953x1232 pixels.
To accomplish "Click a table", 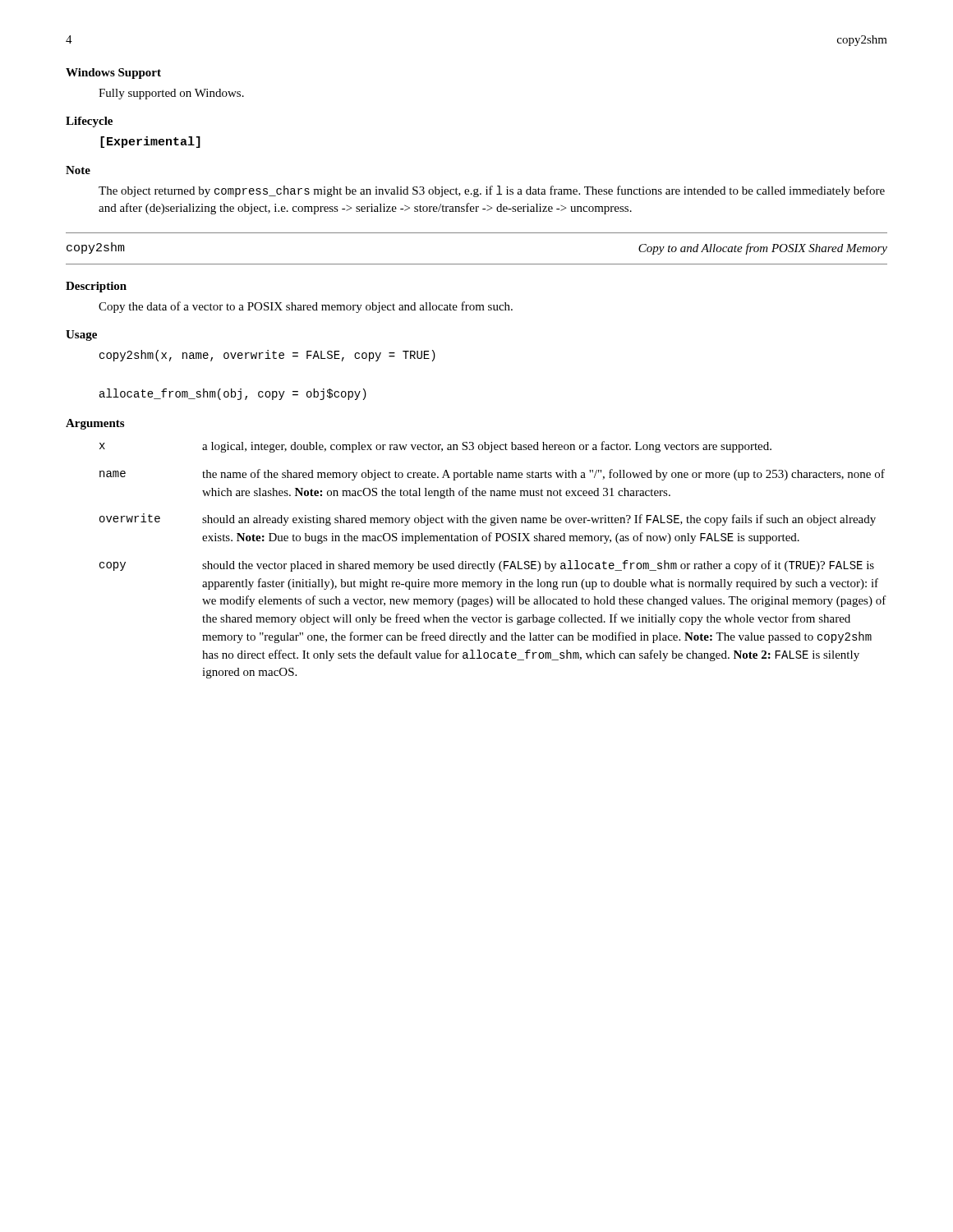I will click(x=493, y=562).
